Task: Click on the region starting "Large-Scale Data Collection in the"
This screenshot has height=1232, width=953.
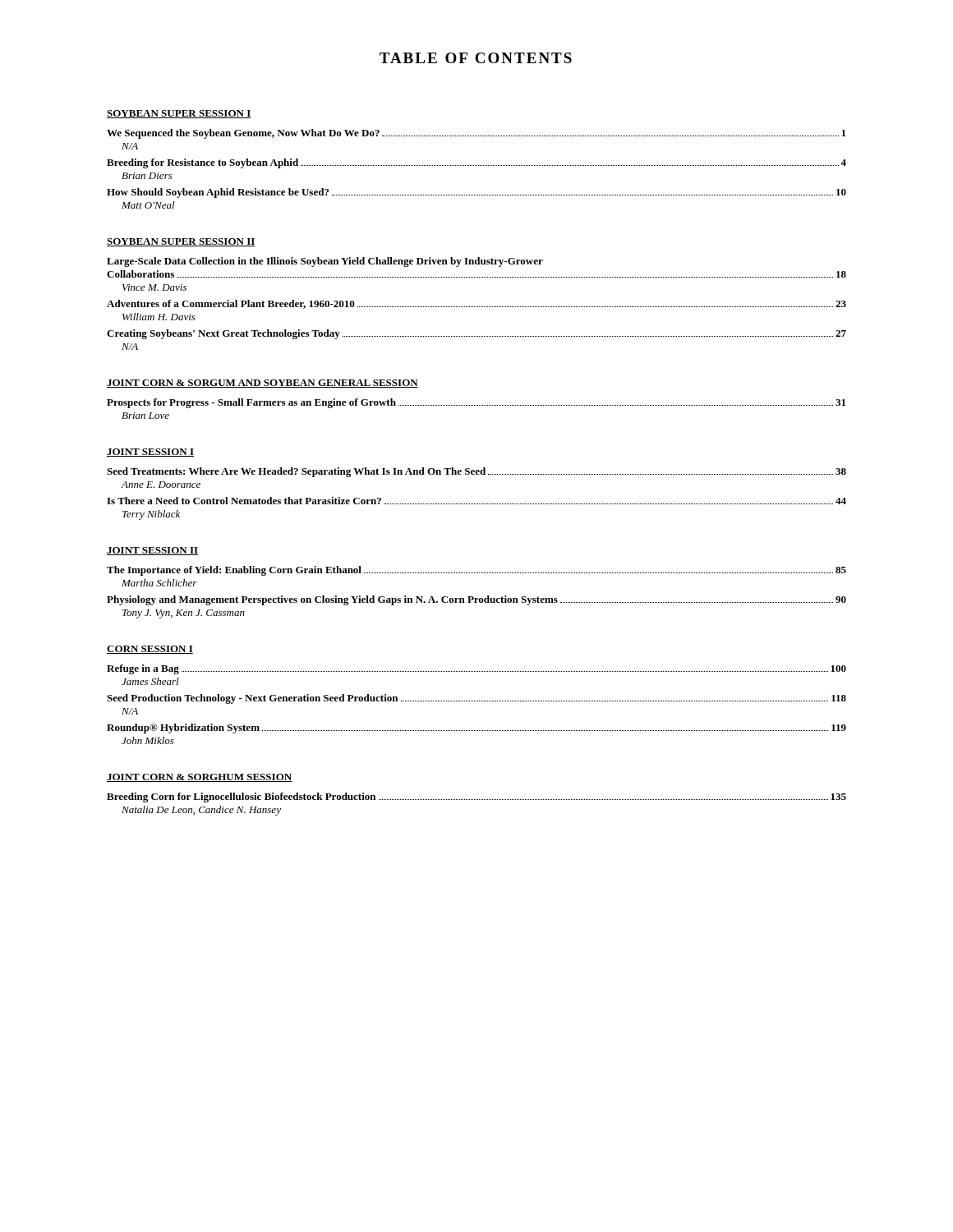Action: [x=476, y=274]
